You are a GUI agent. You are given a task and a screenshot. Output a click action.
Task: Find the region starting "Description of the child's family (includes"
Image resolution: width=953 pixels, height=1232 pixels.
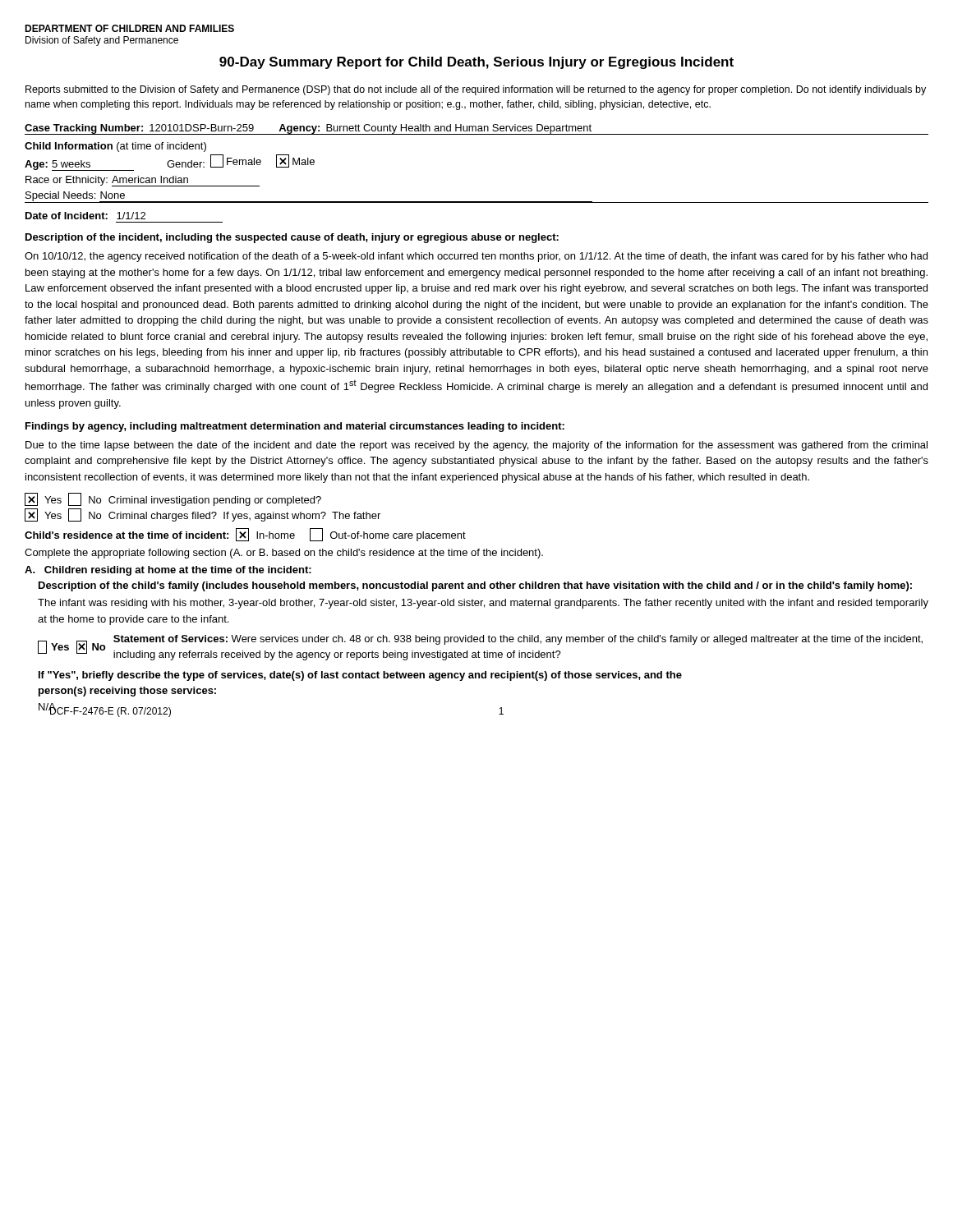[x=475, y=585]
